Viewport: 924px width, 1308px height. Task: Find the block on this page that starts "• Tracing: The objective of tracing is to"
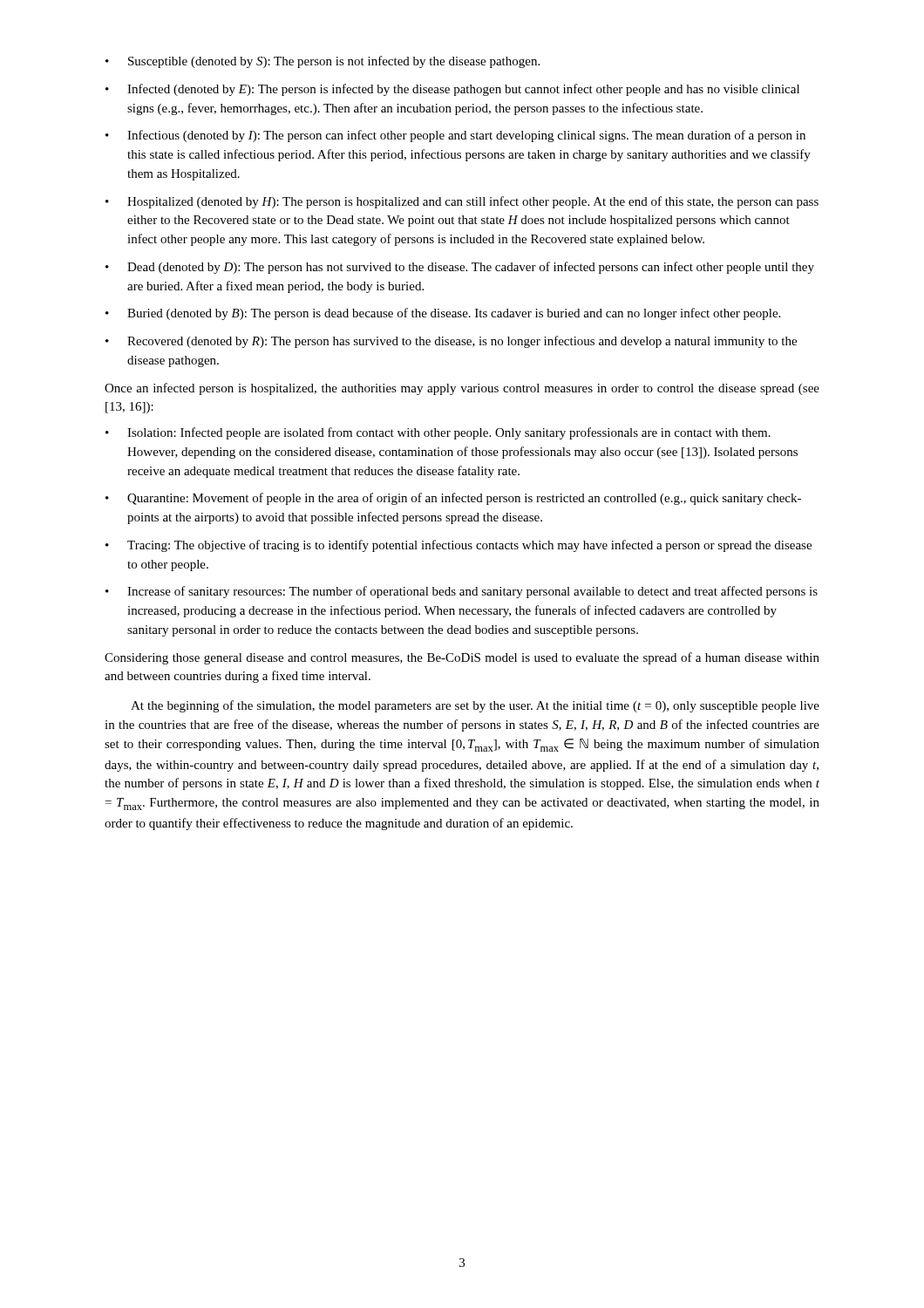pyautogui.click(x=462, y=555)
